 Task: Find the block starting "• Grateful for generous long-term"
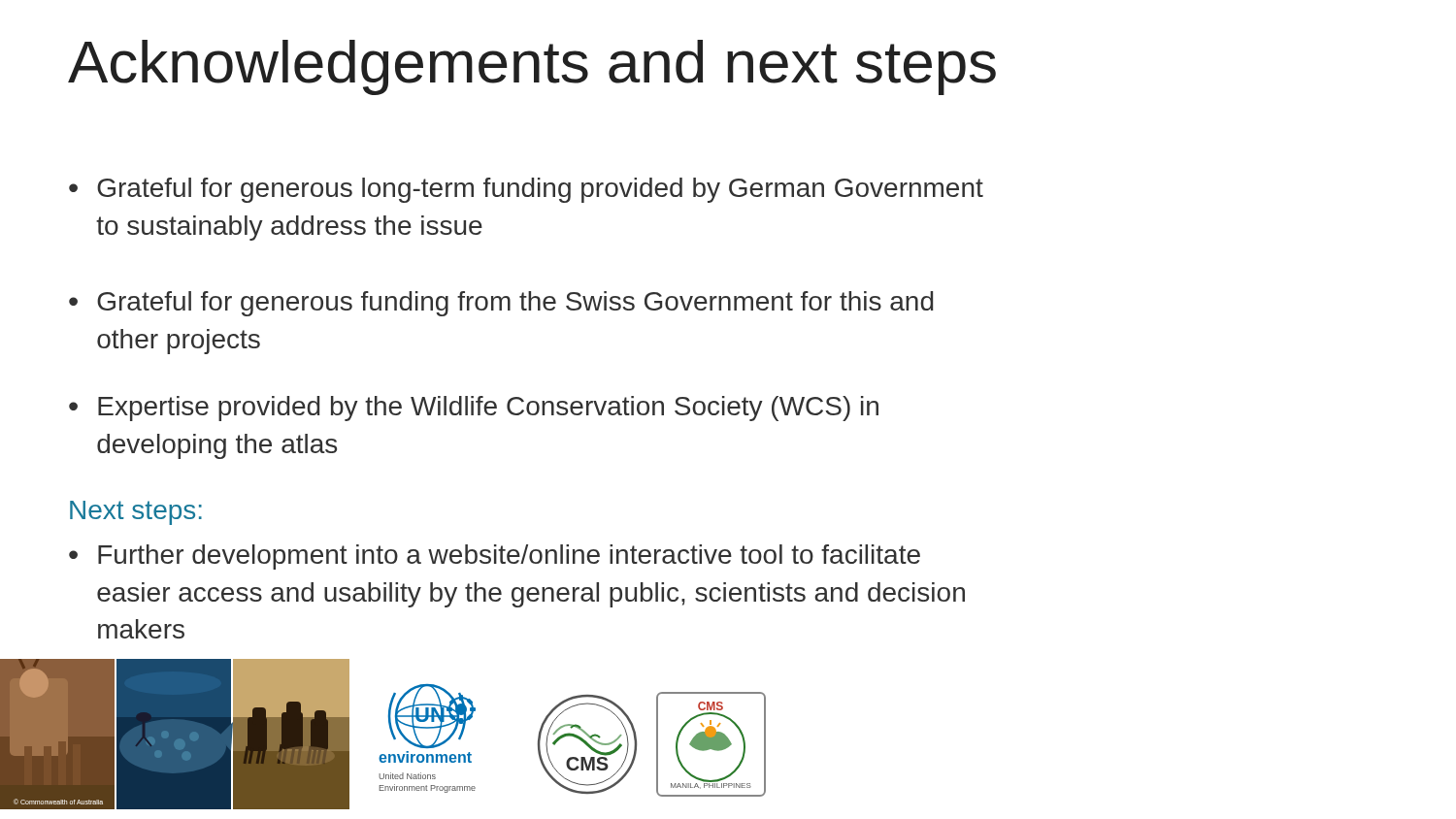[x=526, y=207]
